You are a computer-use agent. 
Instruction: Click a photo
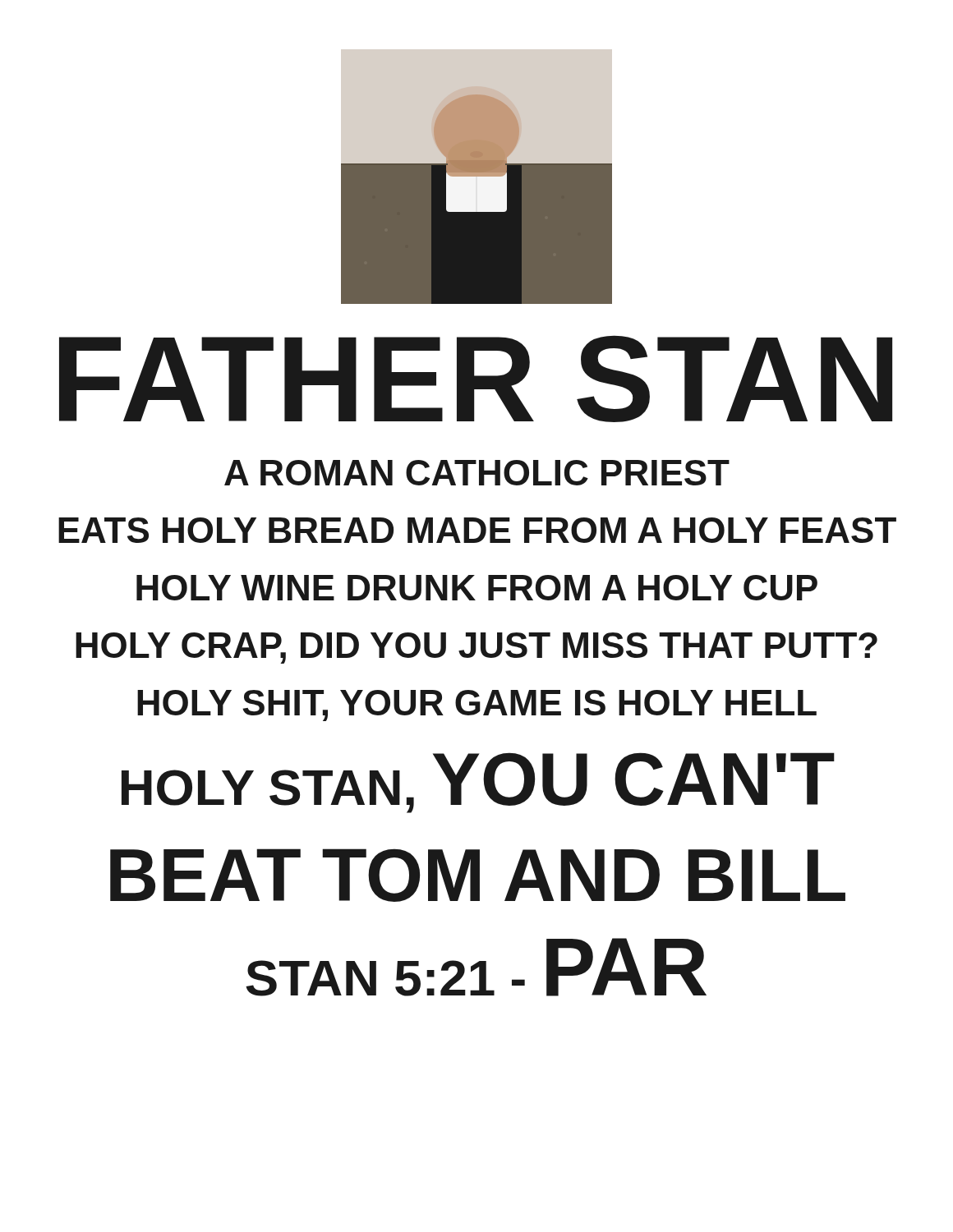[x=476, y=177]
